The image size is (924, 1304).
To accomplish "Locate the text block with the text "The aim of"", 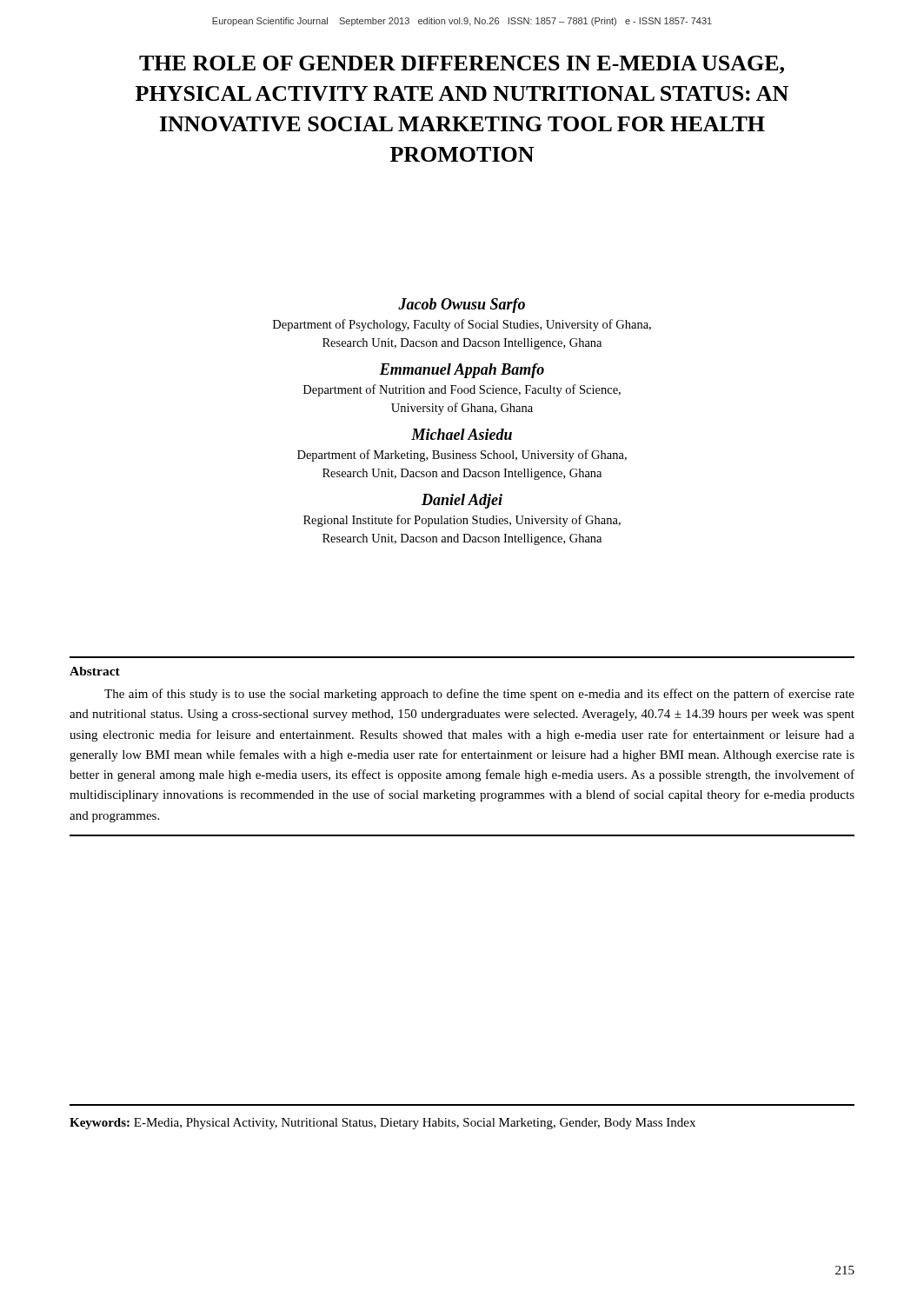I will (x=462, y=754).
